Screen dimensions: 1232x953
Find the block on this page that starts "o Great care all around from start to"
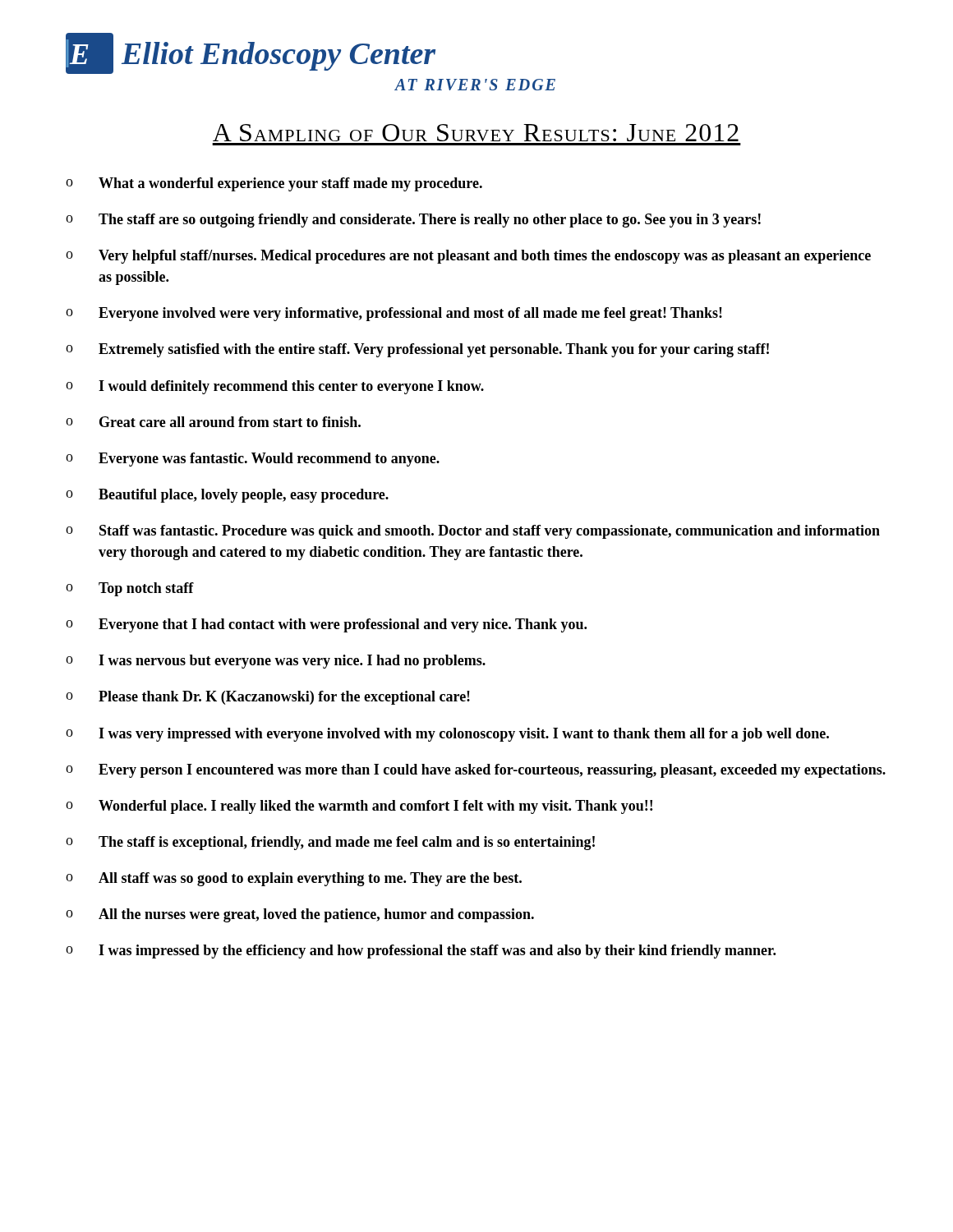pos(213,422)
